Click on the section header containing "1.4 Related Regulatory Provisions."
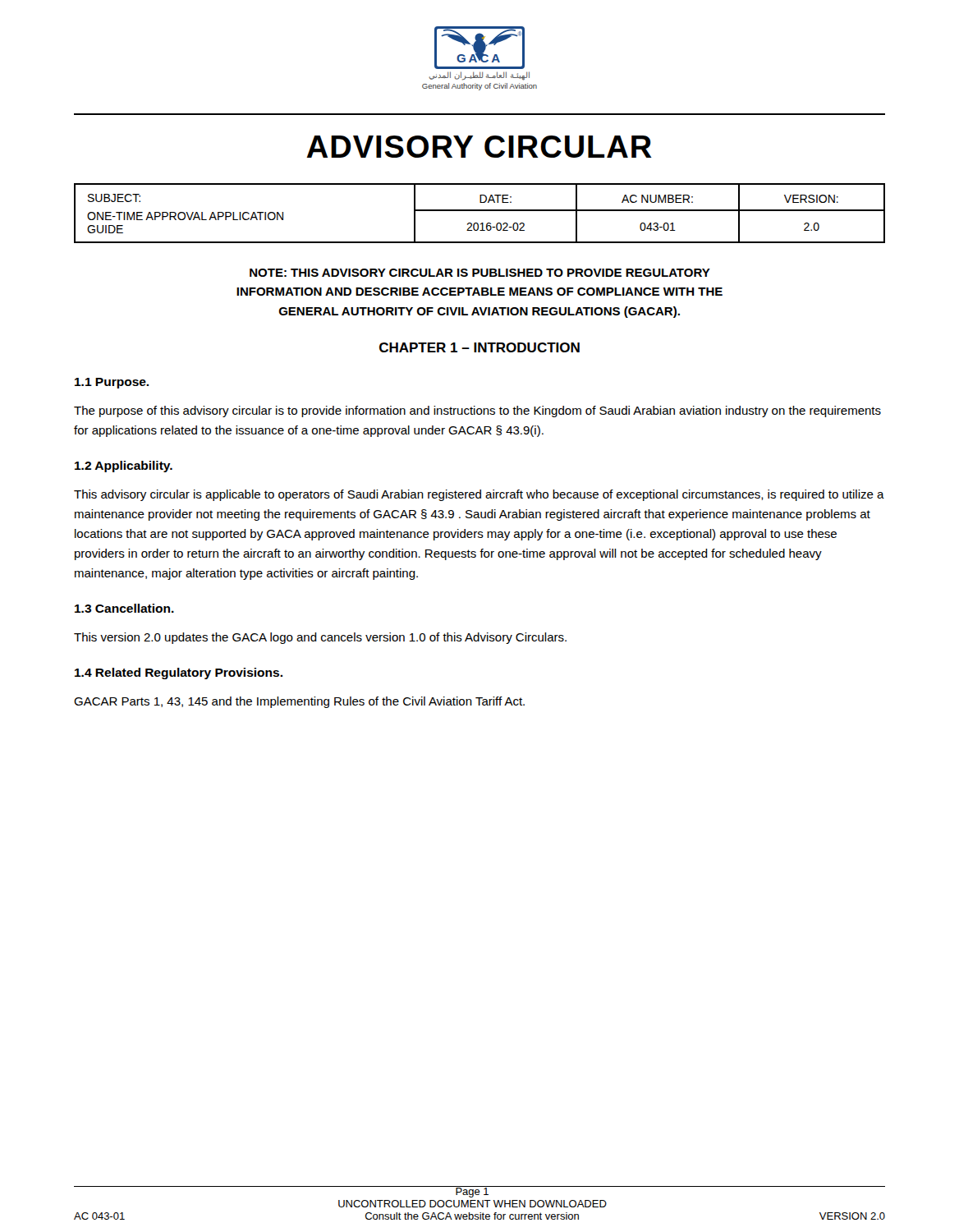Image resolution: width=959 pixels, height=1232 pixels. (179, 672)
